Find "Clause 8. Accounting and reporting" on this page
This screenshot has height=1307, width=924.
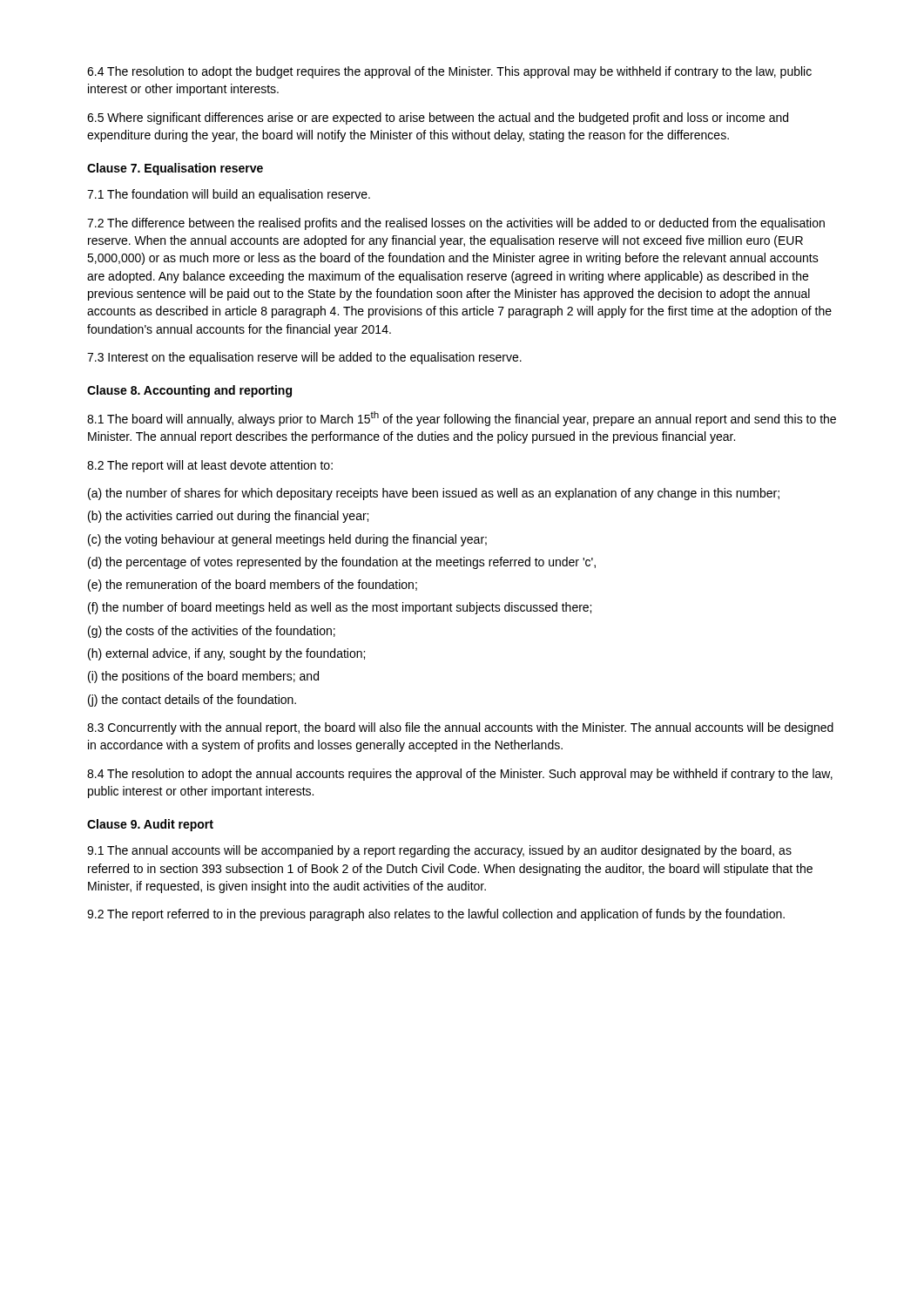click(x=190, y=390)
